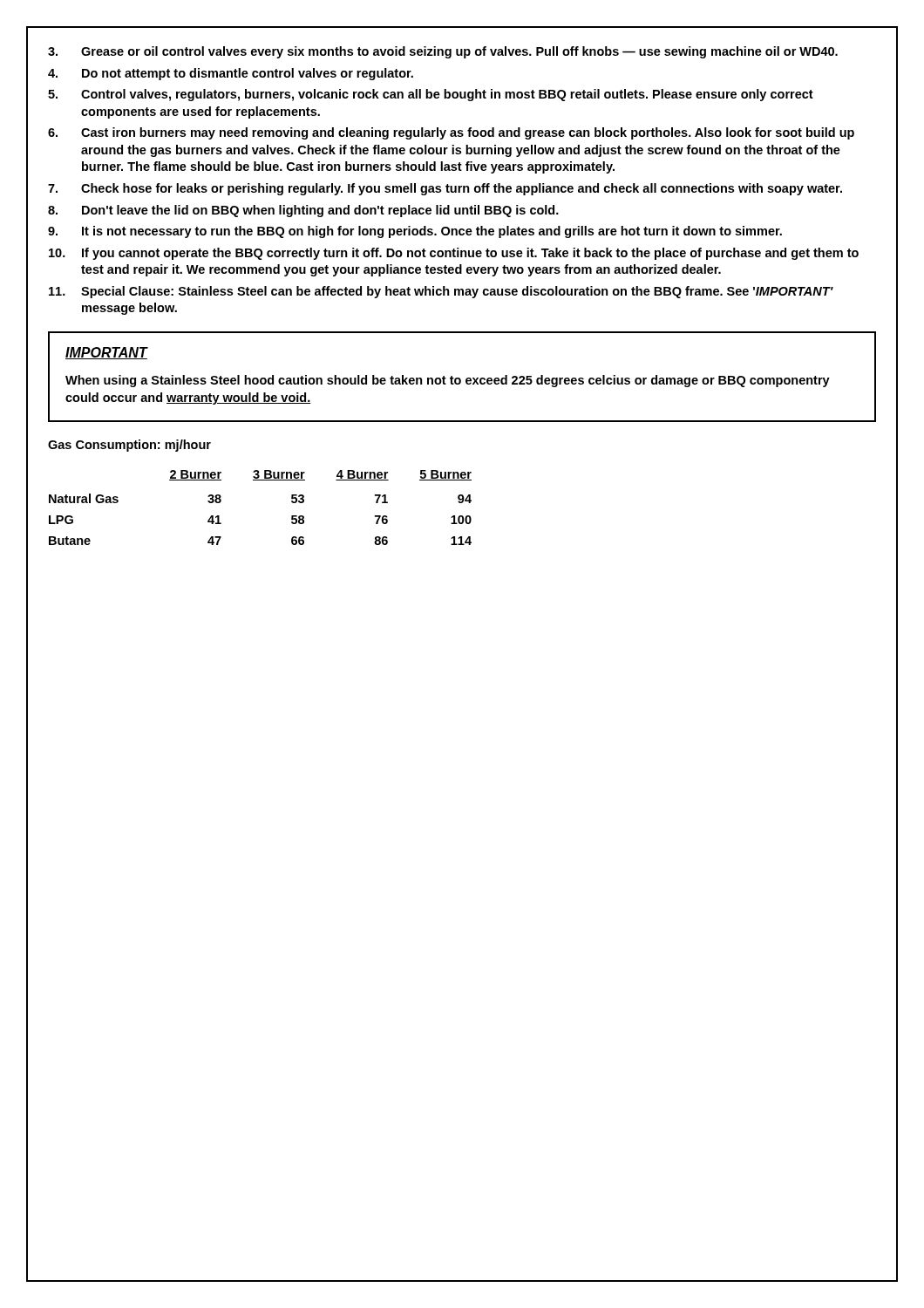
Task: Point to the element starting "7. Check hose for"
Action: click(x=462, y=189)
